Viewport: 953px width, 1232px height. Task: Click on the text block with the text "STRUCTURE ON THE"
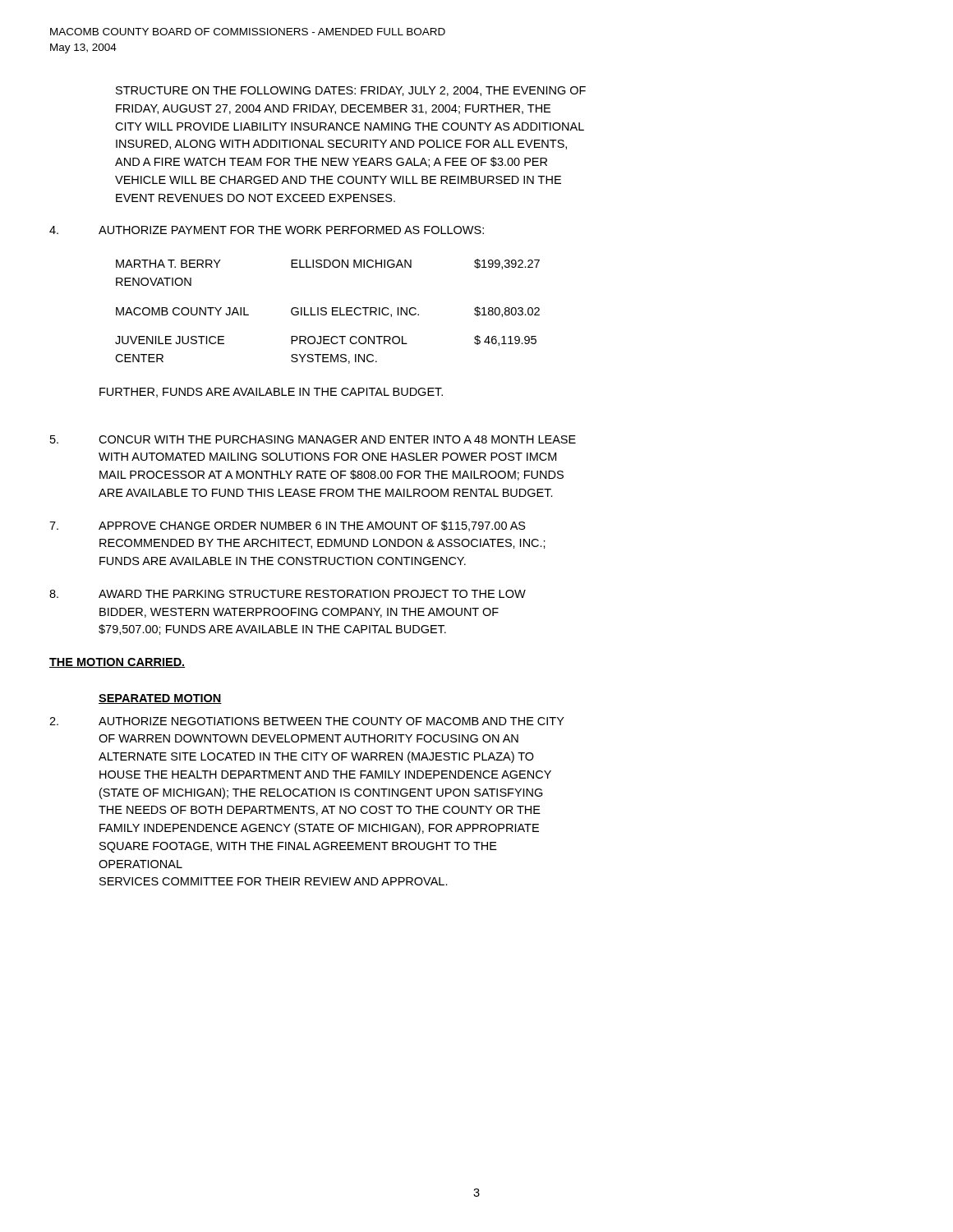point(351,144)
